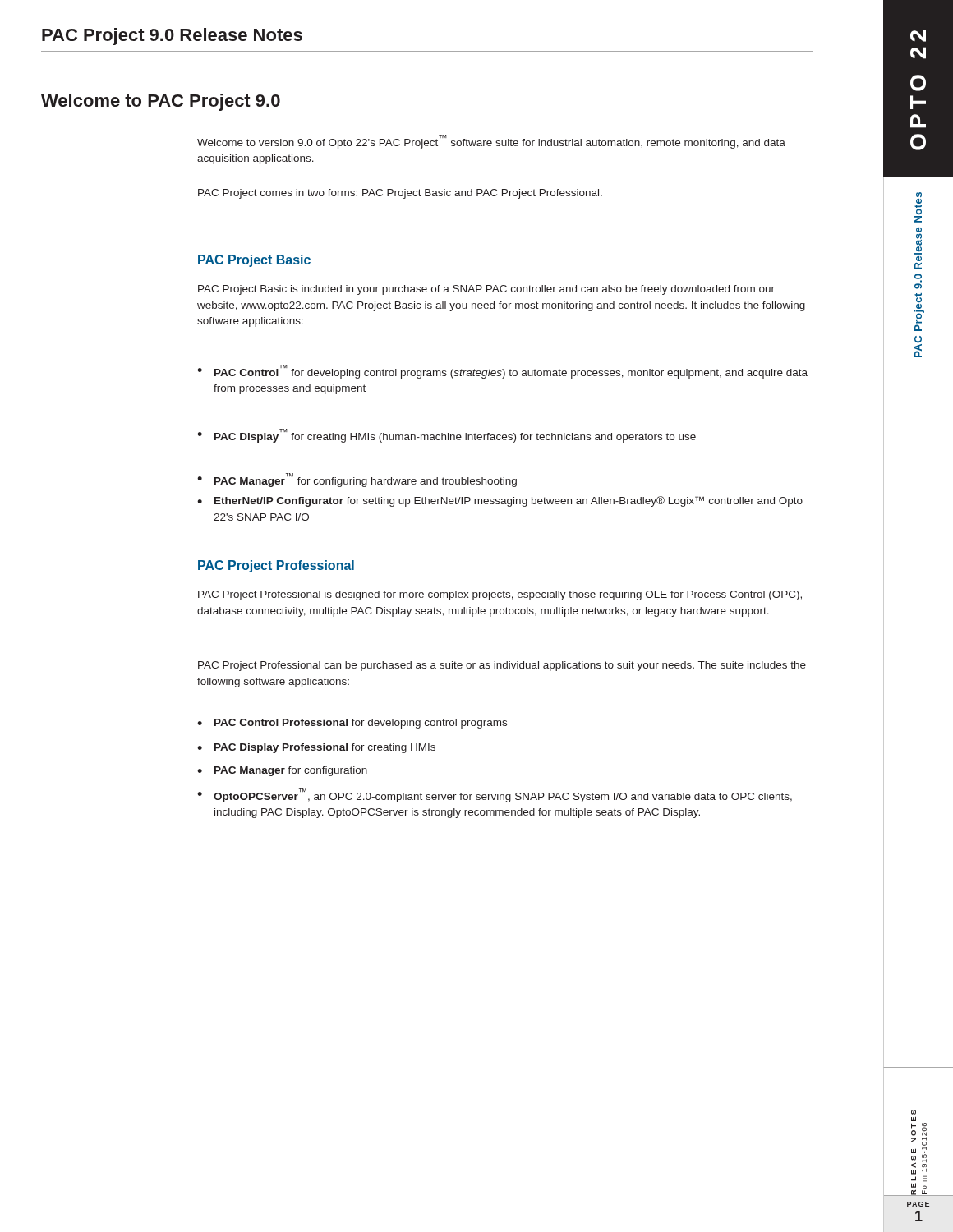953x1232 pixels.
Task: Find the text block starting "PAC Project comes in two"
Action: [x=400, y=193]
